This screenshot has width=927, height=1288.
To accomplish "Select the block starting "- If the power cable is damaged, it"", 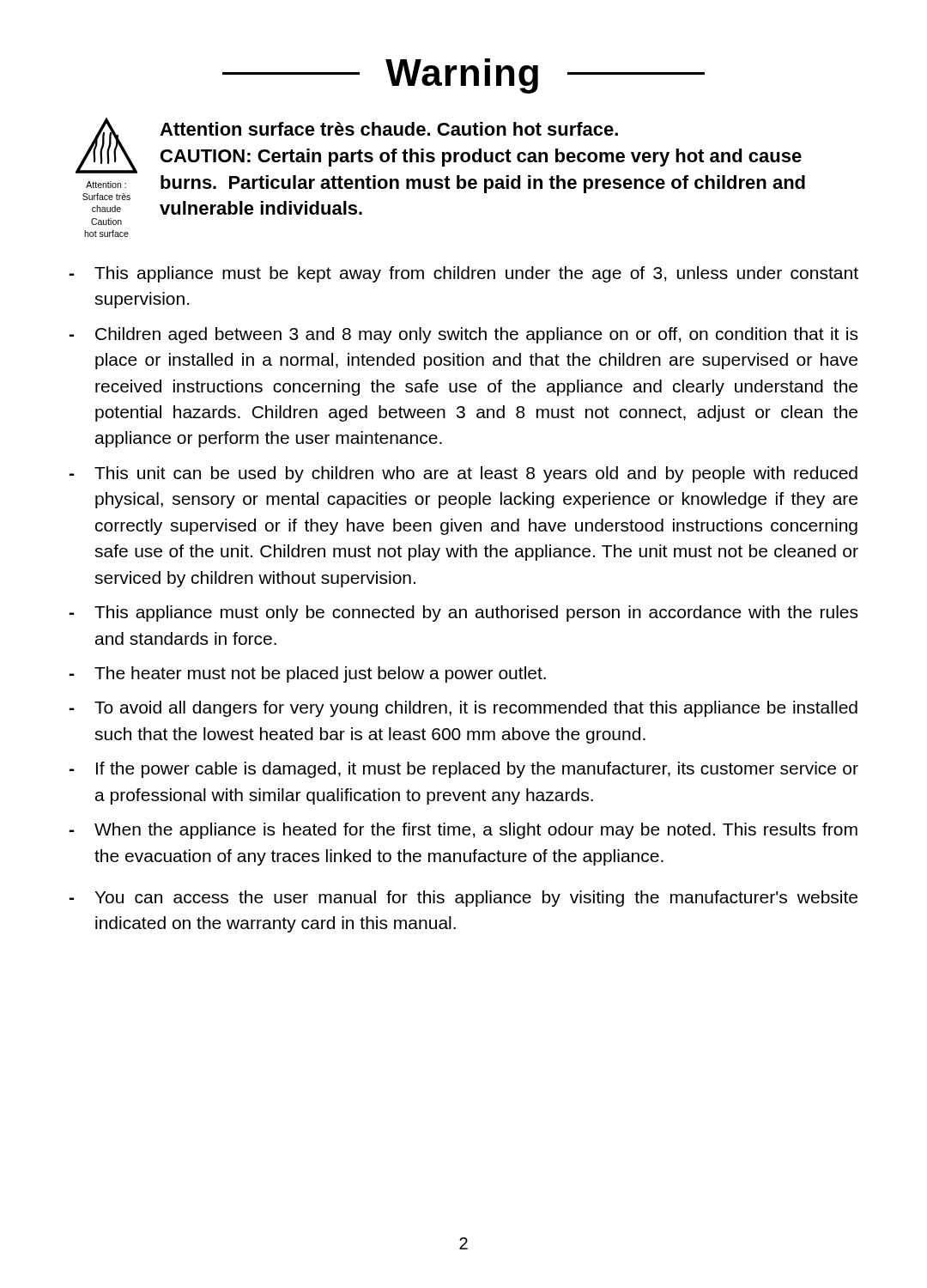I will (x=464, y=782).
